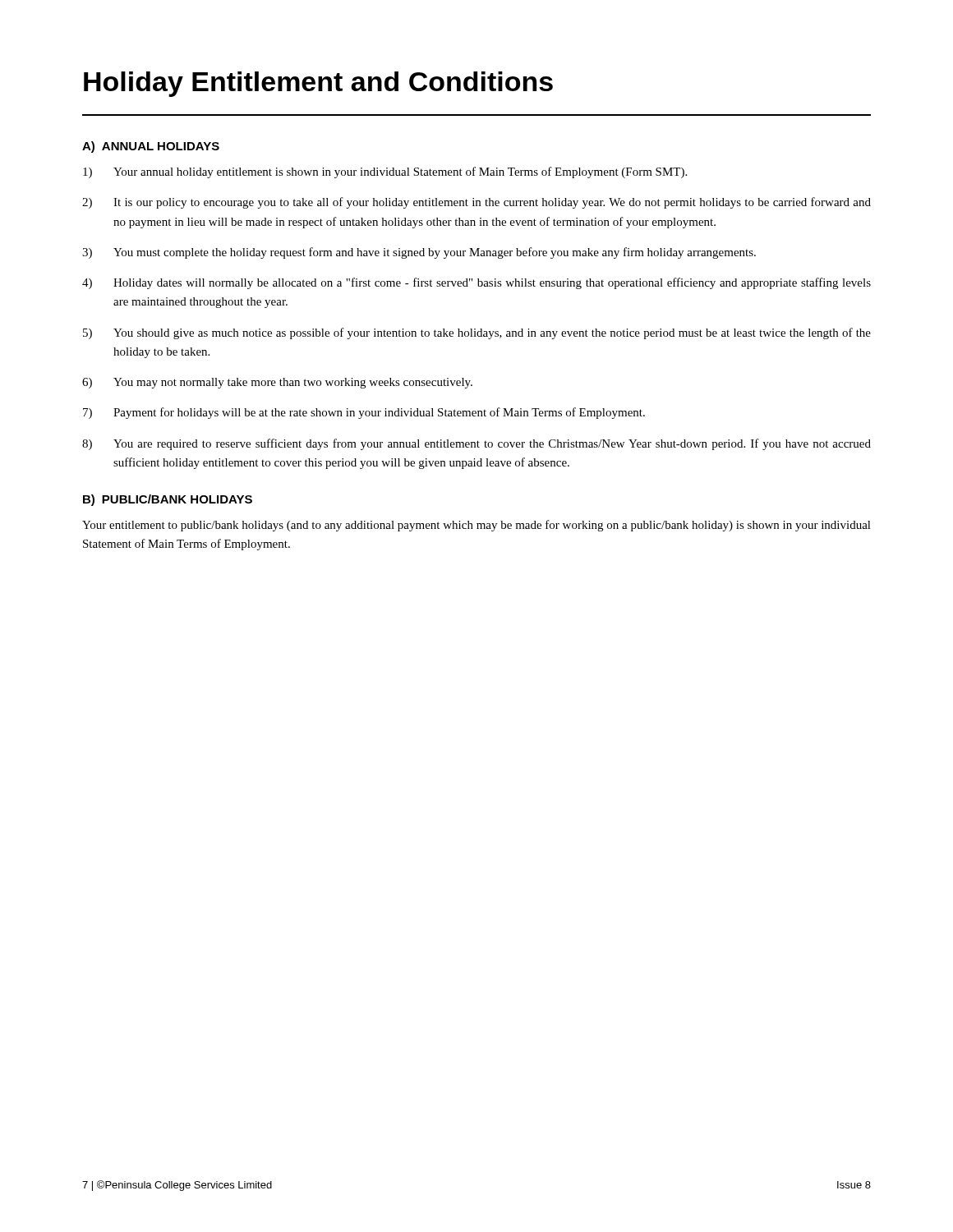Screen dimensions: 1232x953
Task: Point to the region starting "A) ANNUAL HOLIDAYS"
Action: 151,146
